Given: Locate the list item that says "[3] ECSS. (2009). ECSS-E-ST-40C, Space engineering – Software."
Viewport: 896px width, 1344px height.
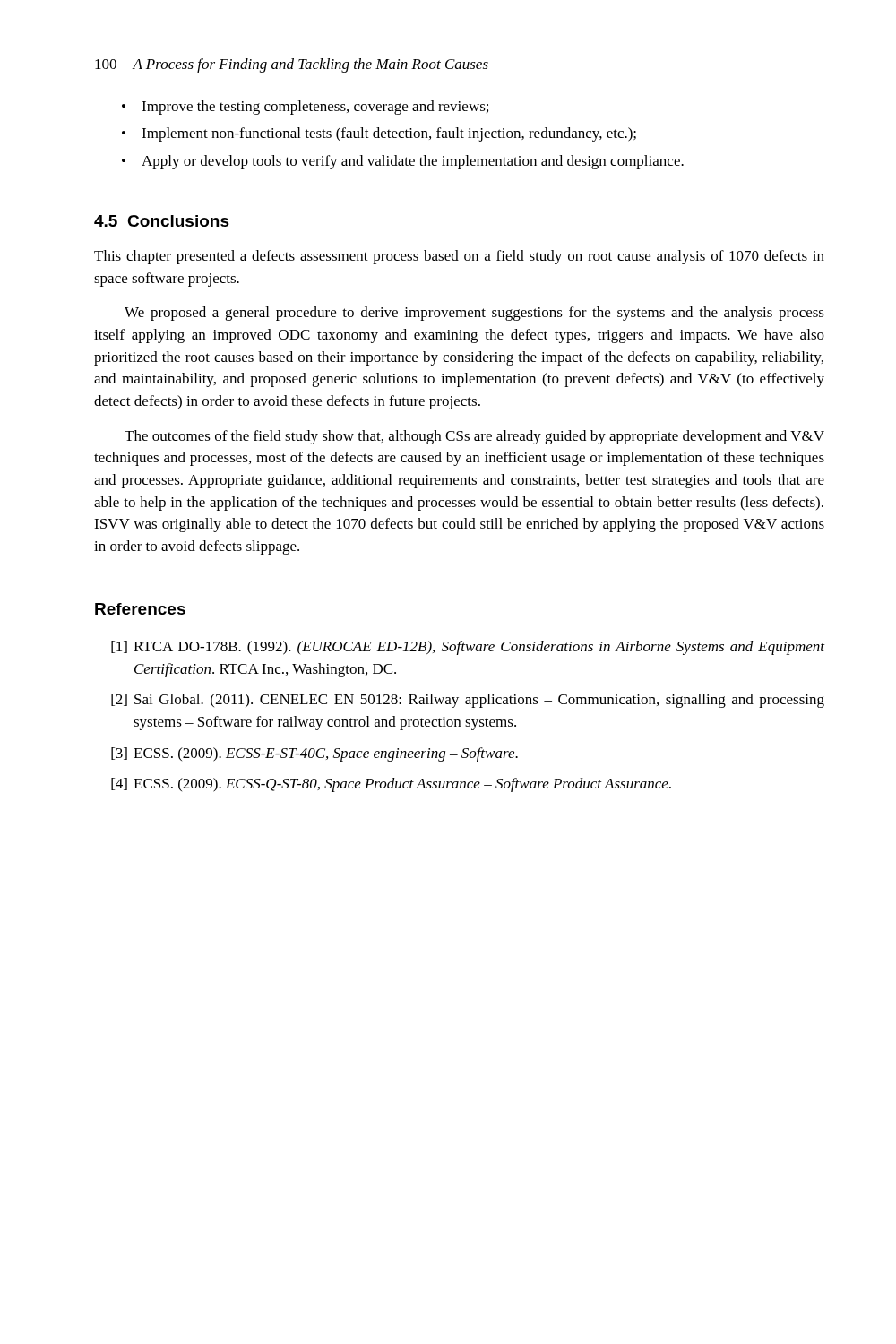Looking at the screenshot, I should coord(459,753).
